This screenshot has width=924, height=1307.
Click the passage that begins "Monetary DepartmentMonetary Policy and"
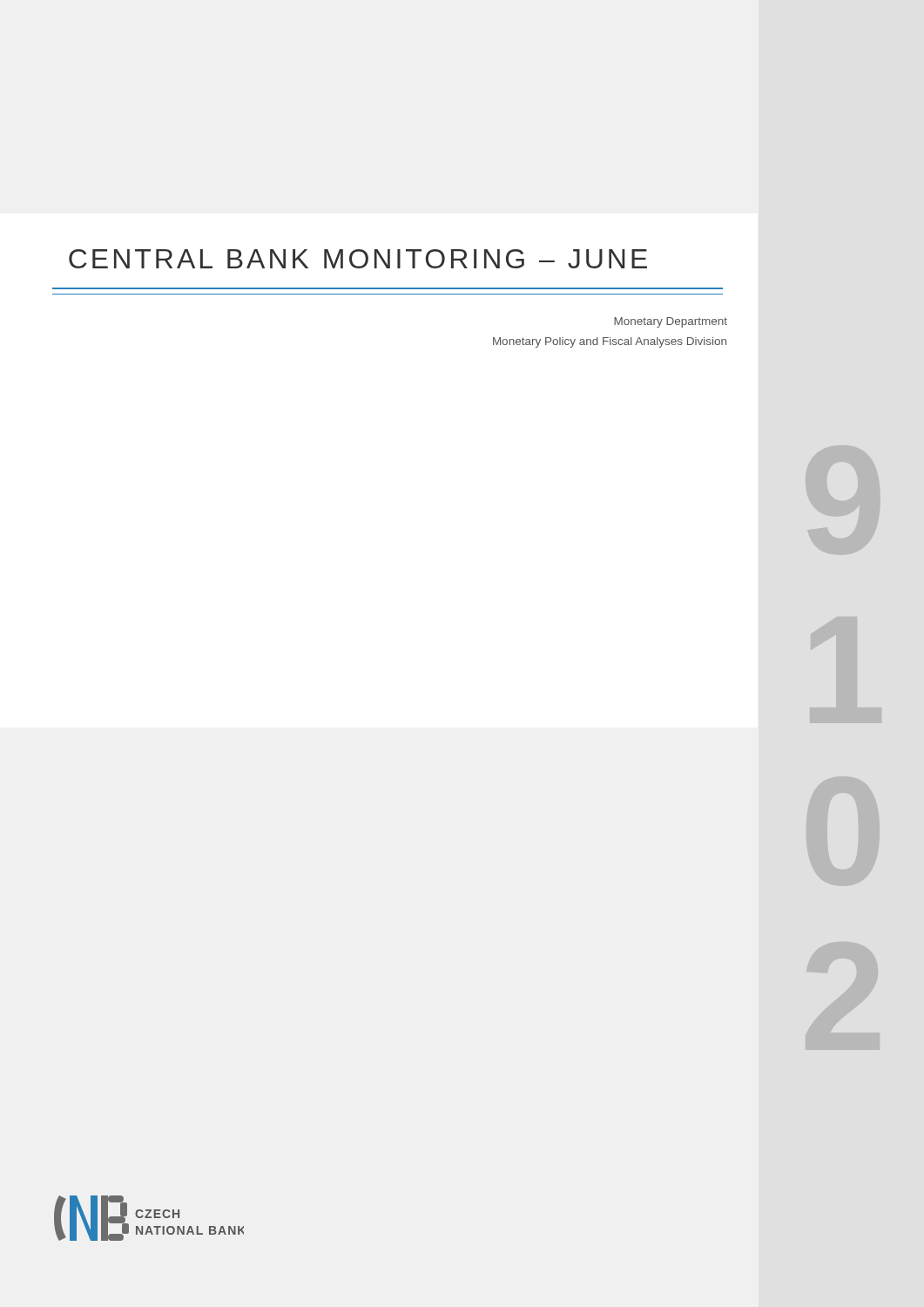pos(610,331)
